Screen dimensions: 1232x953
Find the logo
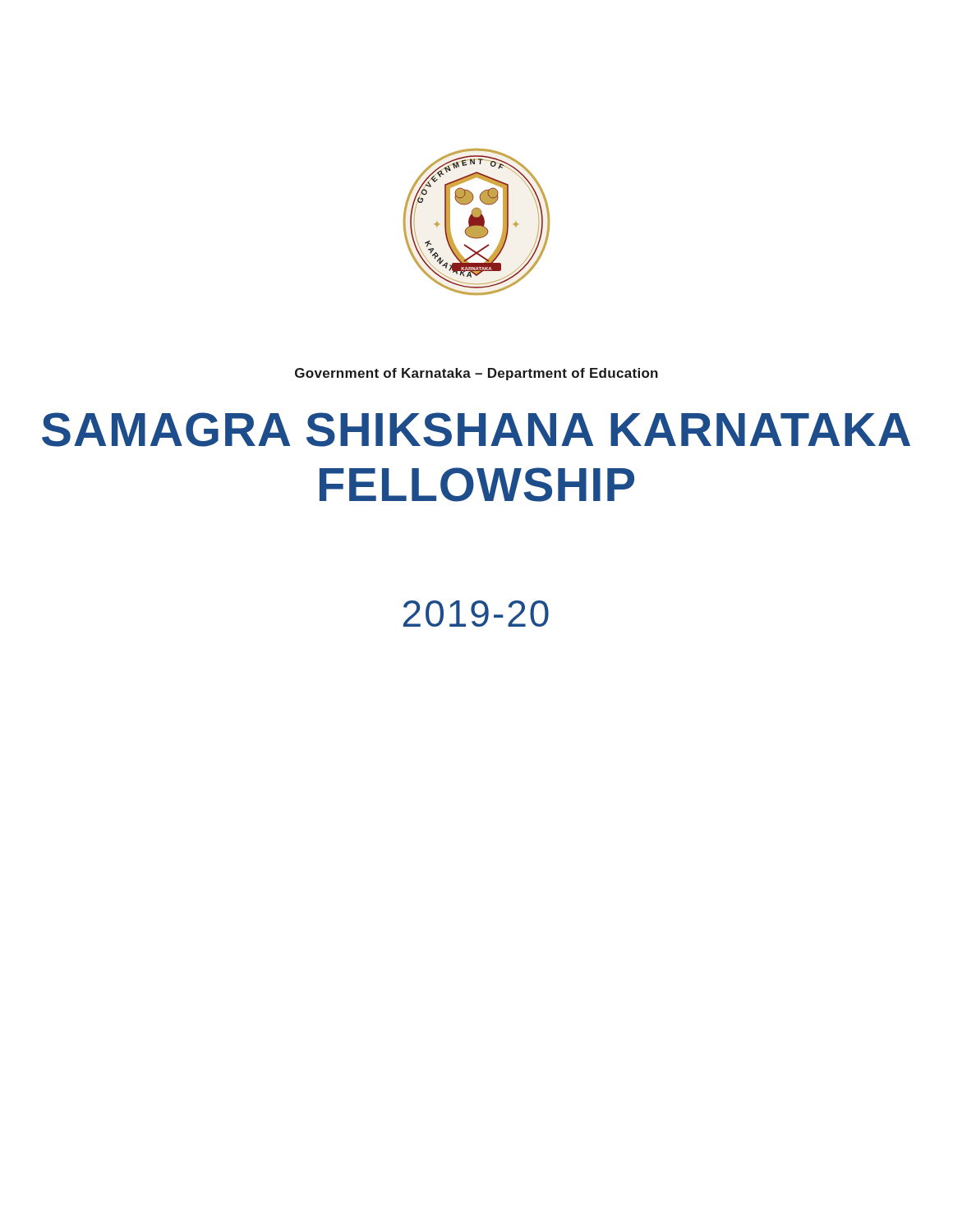tap(476, 223)
